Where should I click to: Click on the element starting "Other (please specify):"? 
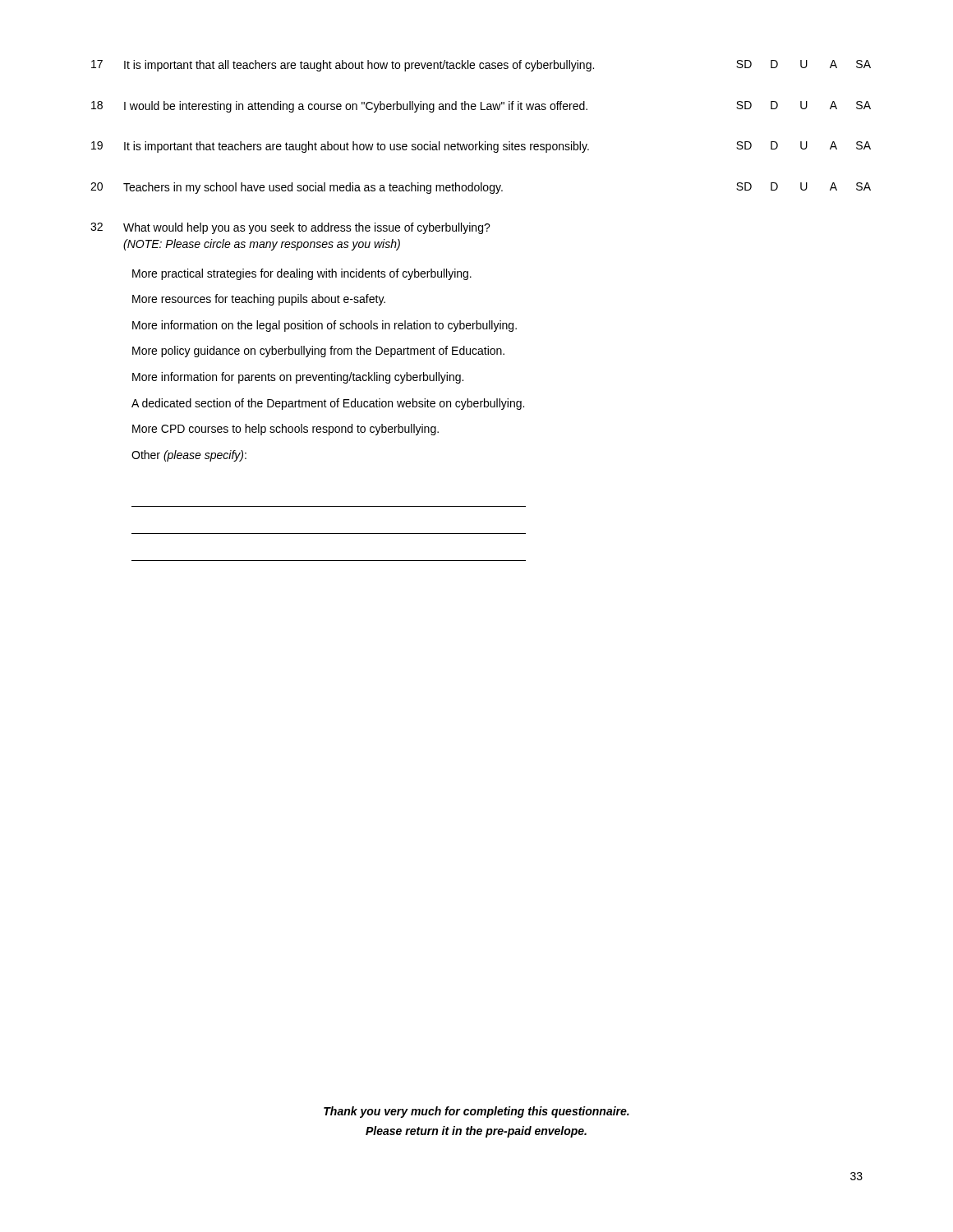click(189, 455)
